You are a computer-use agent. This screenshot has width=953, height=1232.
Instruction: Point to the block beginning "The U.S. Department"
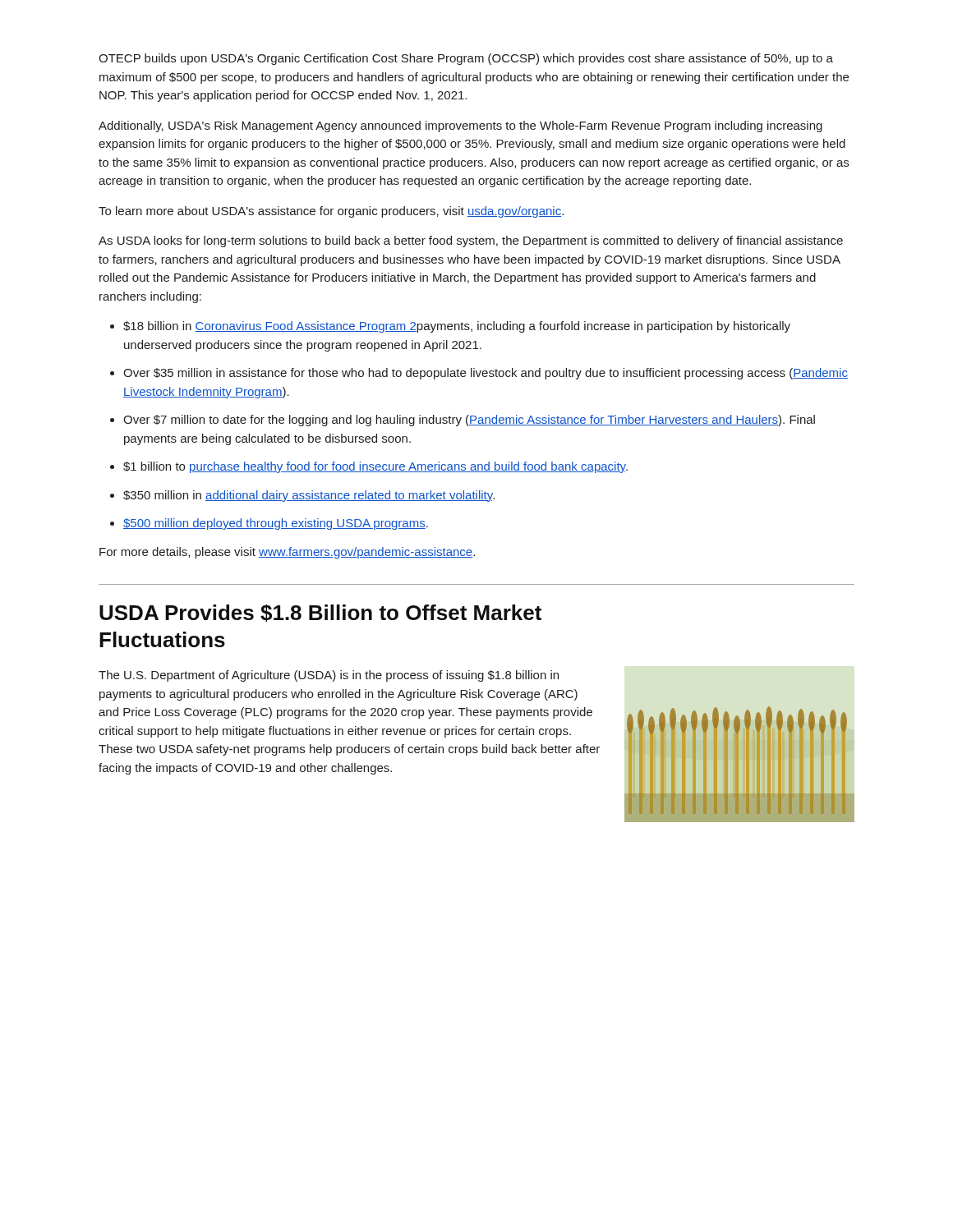coord(349,721)
